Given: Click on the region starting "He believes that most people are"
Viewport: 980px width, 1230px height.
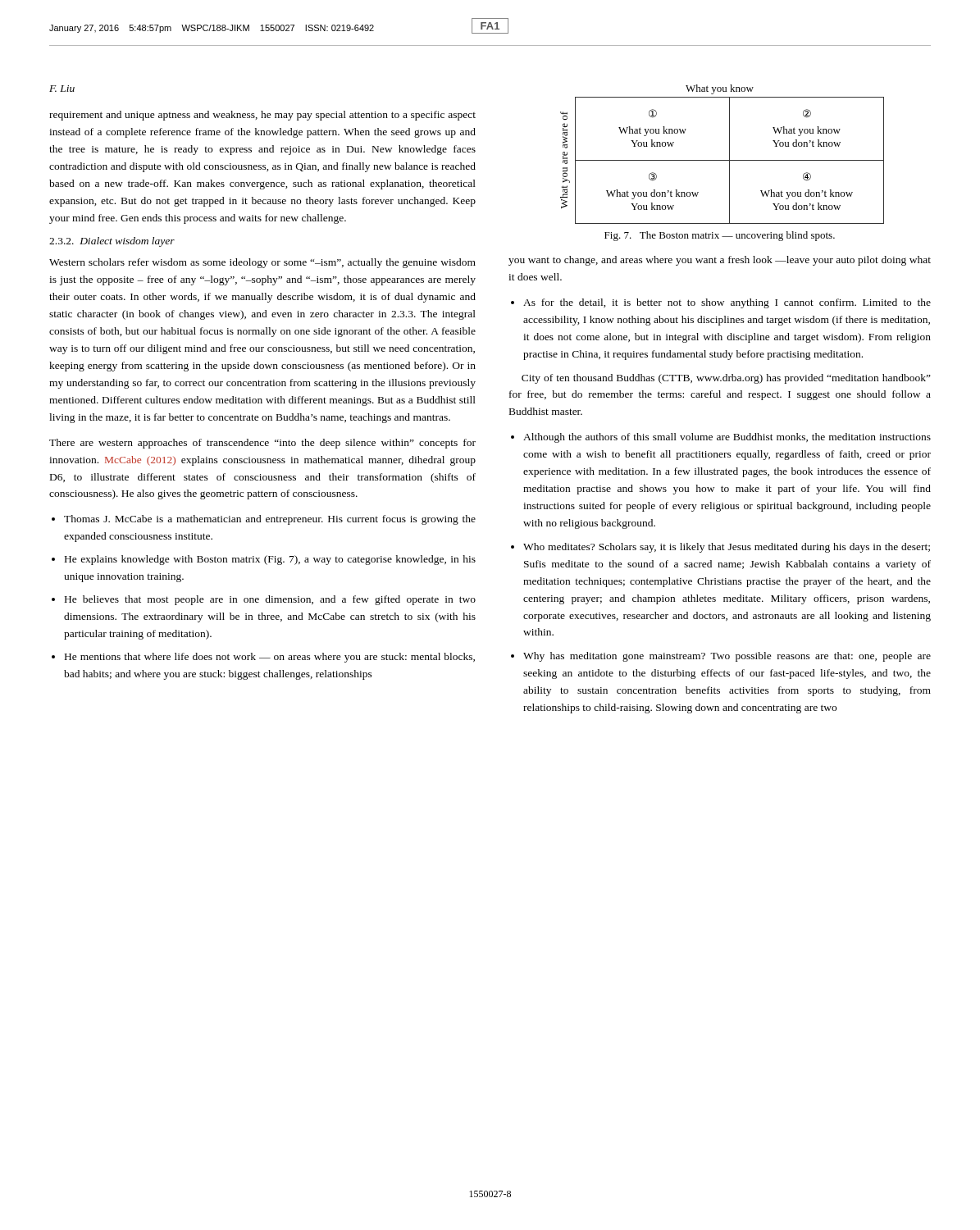Looking at the screenshot, I should [262, 617].
